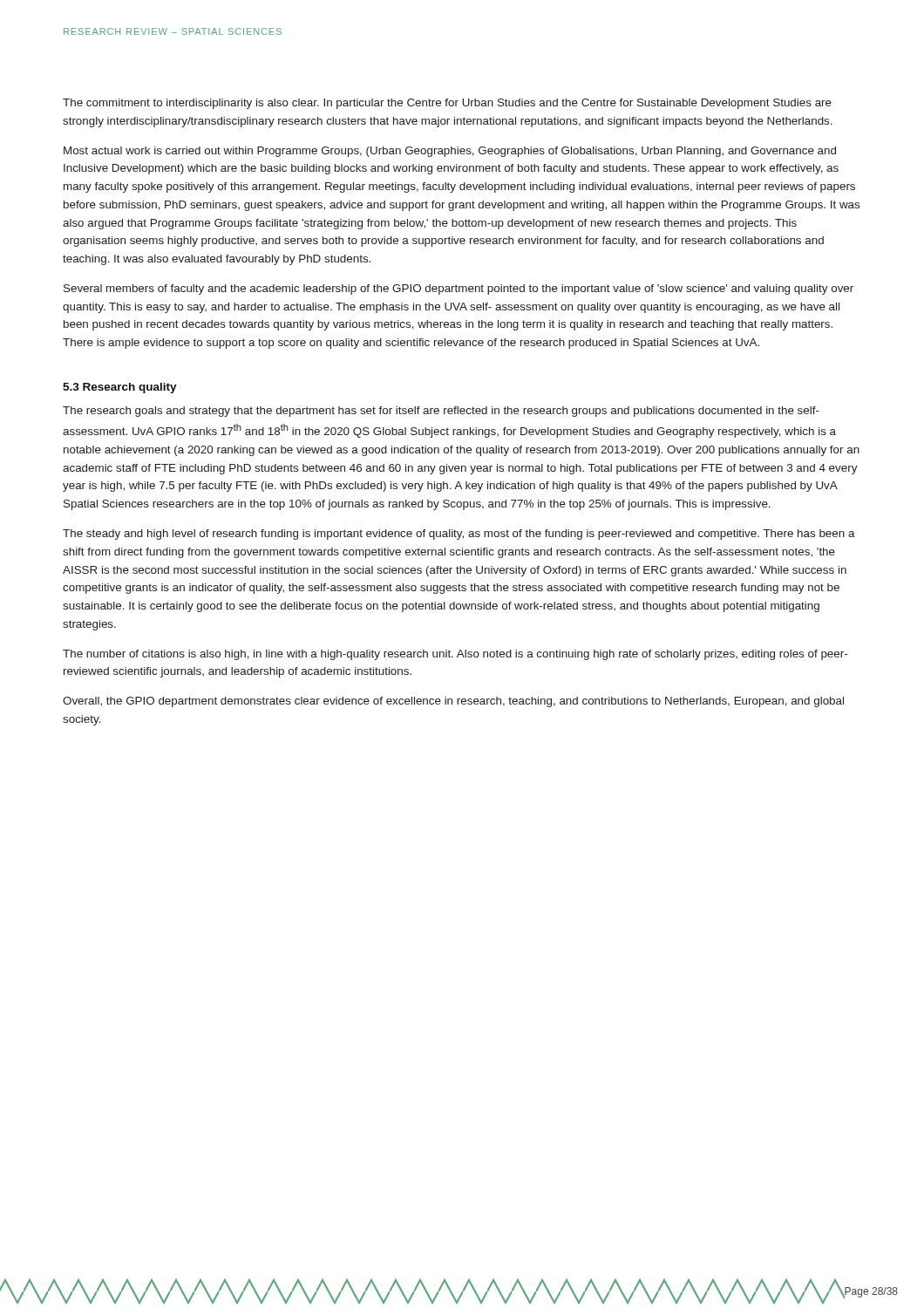Screen dimensions: 1308x924
Task: Select the text block that reads "Most actual work is"
Action: click(x=461, y=204)
